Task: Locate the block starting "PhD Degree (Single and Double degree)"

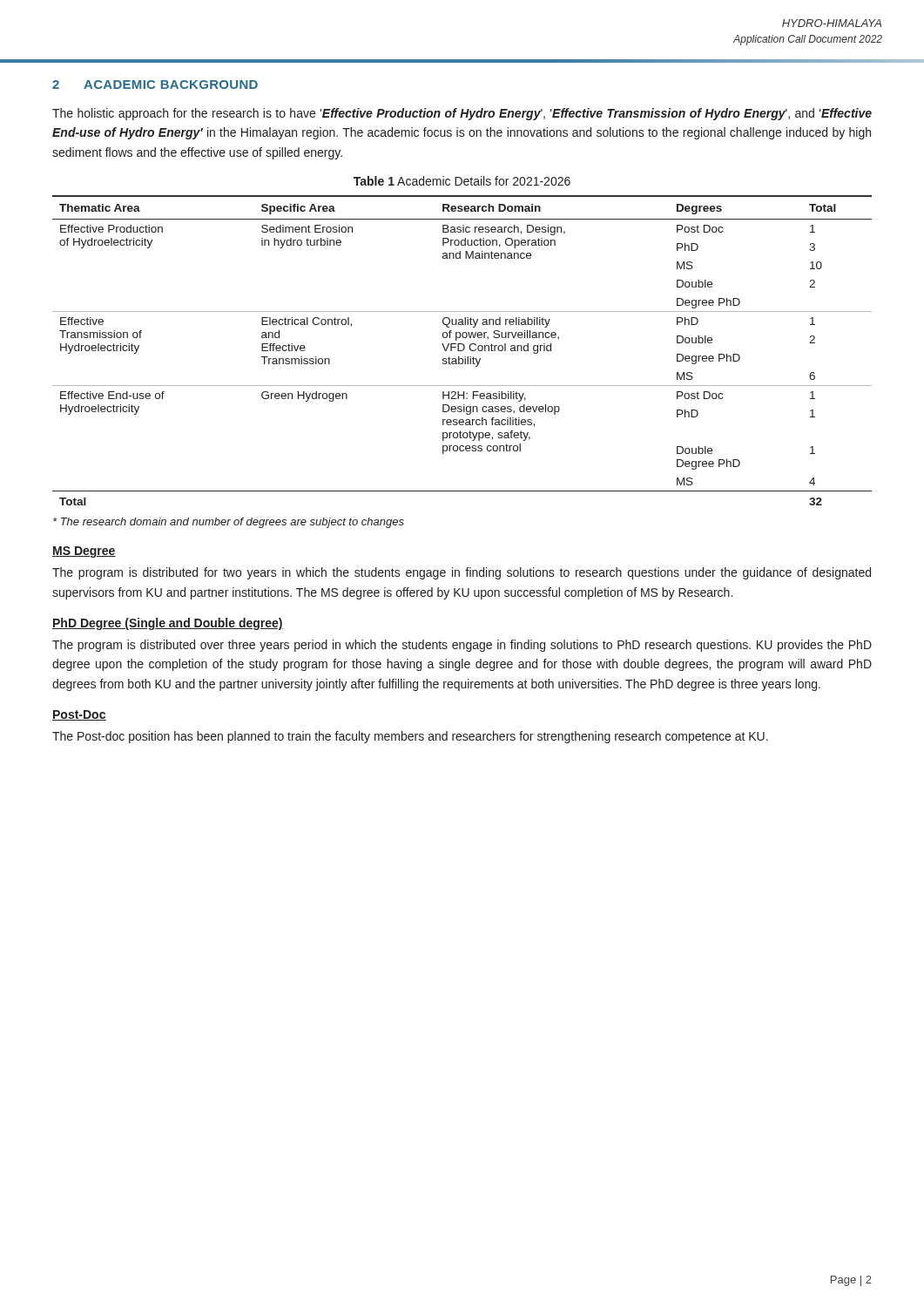Action: point(167,623)
